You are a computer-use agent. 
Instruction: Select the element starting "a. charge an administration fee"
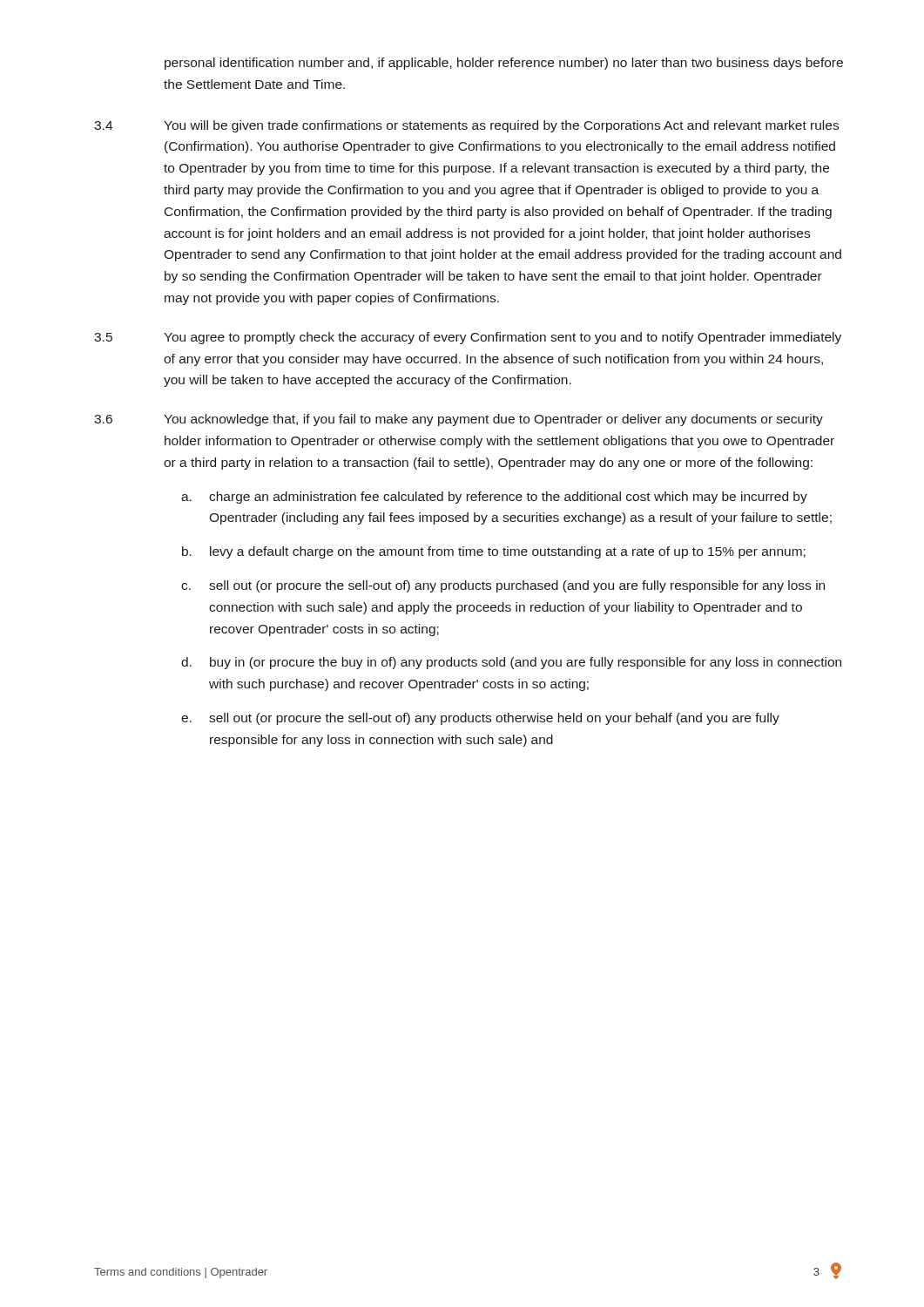coord(513,507)
